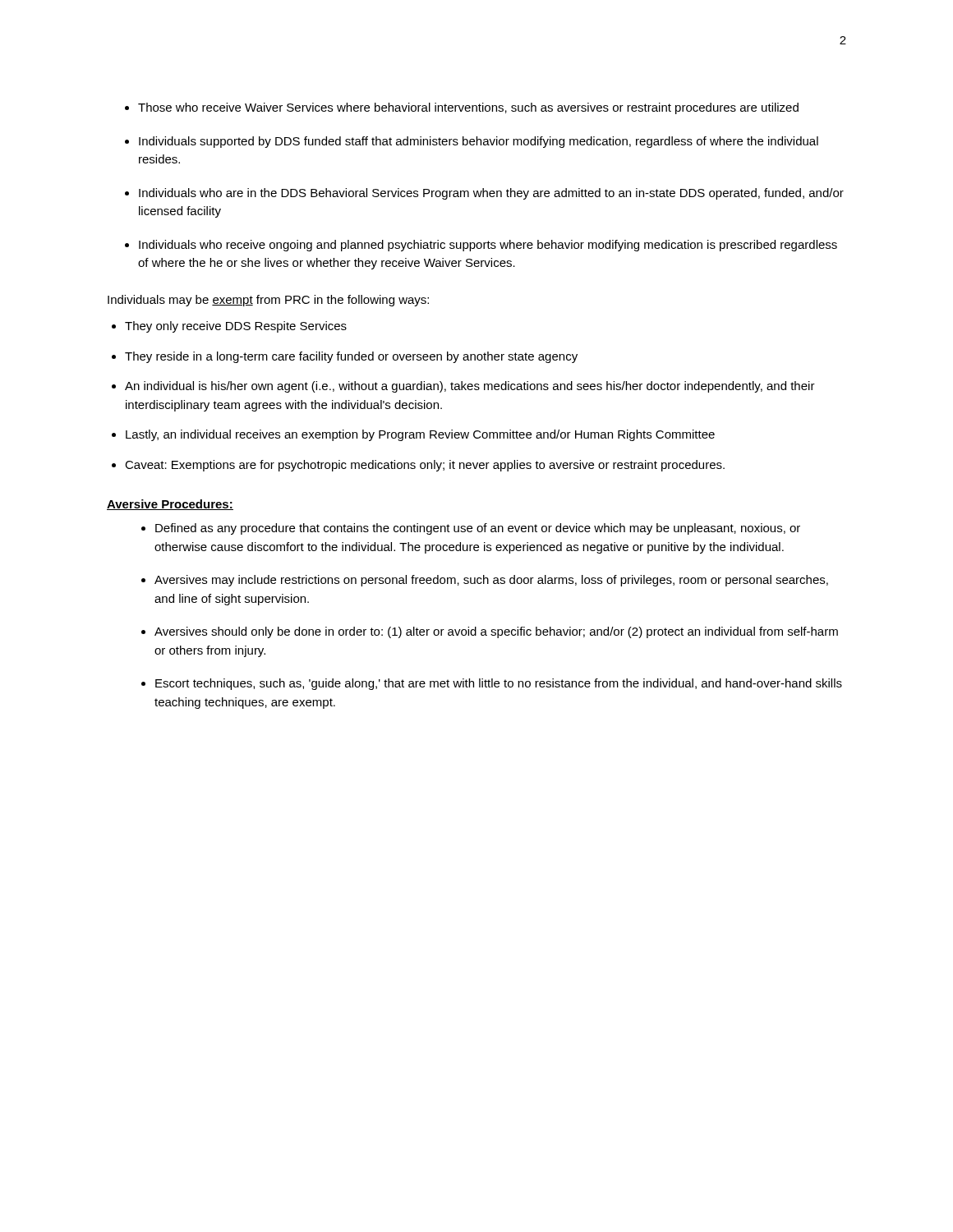
Task: Find the region starting "Caveat: Exemptions are for psychotropic medications only;"
Action: (x=425, y=464)
